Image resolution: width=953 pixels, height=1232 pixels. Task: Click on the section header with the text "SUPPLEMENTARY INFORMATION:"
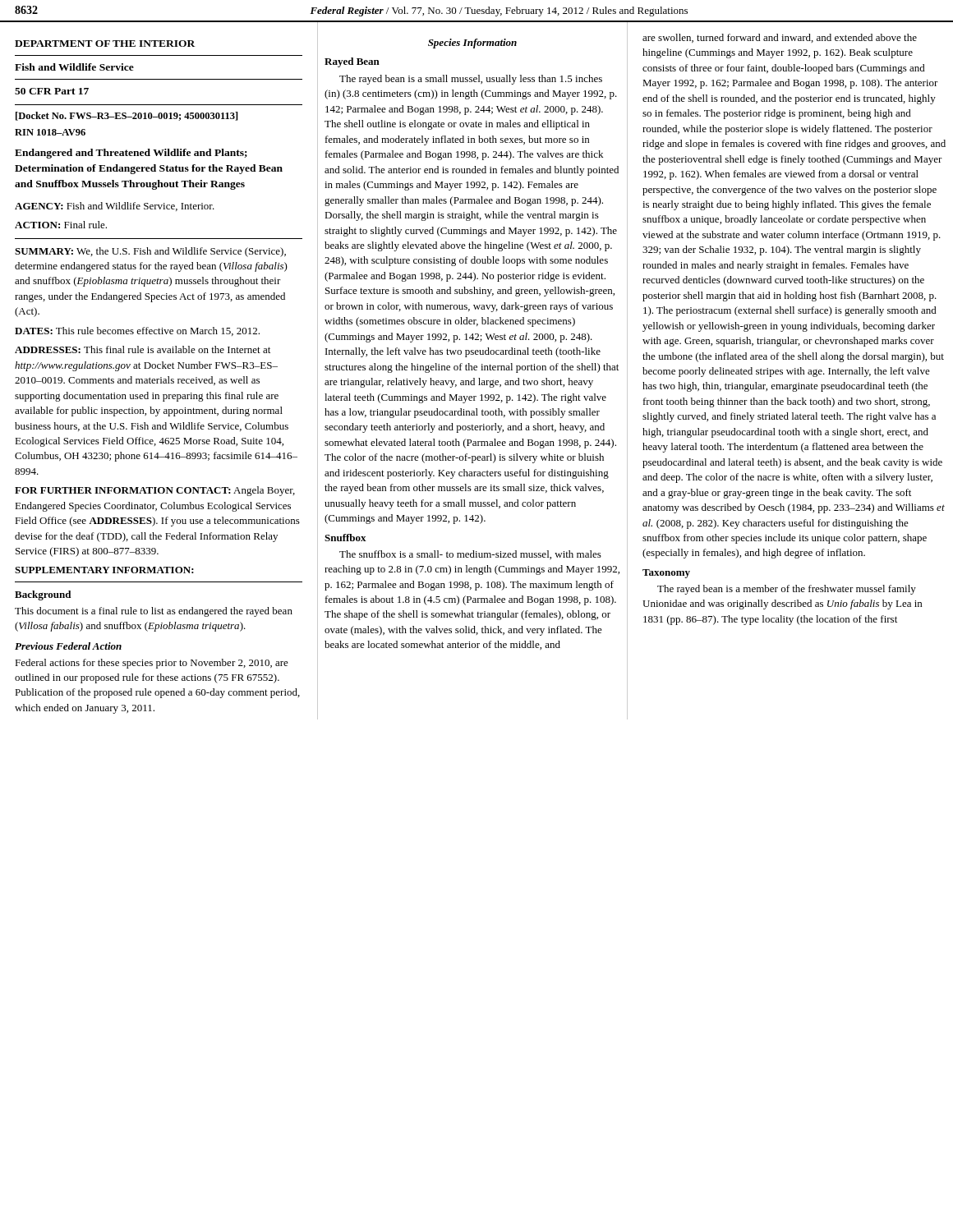tap(105, 569)
